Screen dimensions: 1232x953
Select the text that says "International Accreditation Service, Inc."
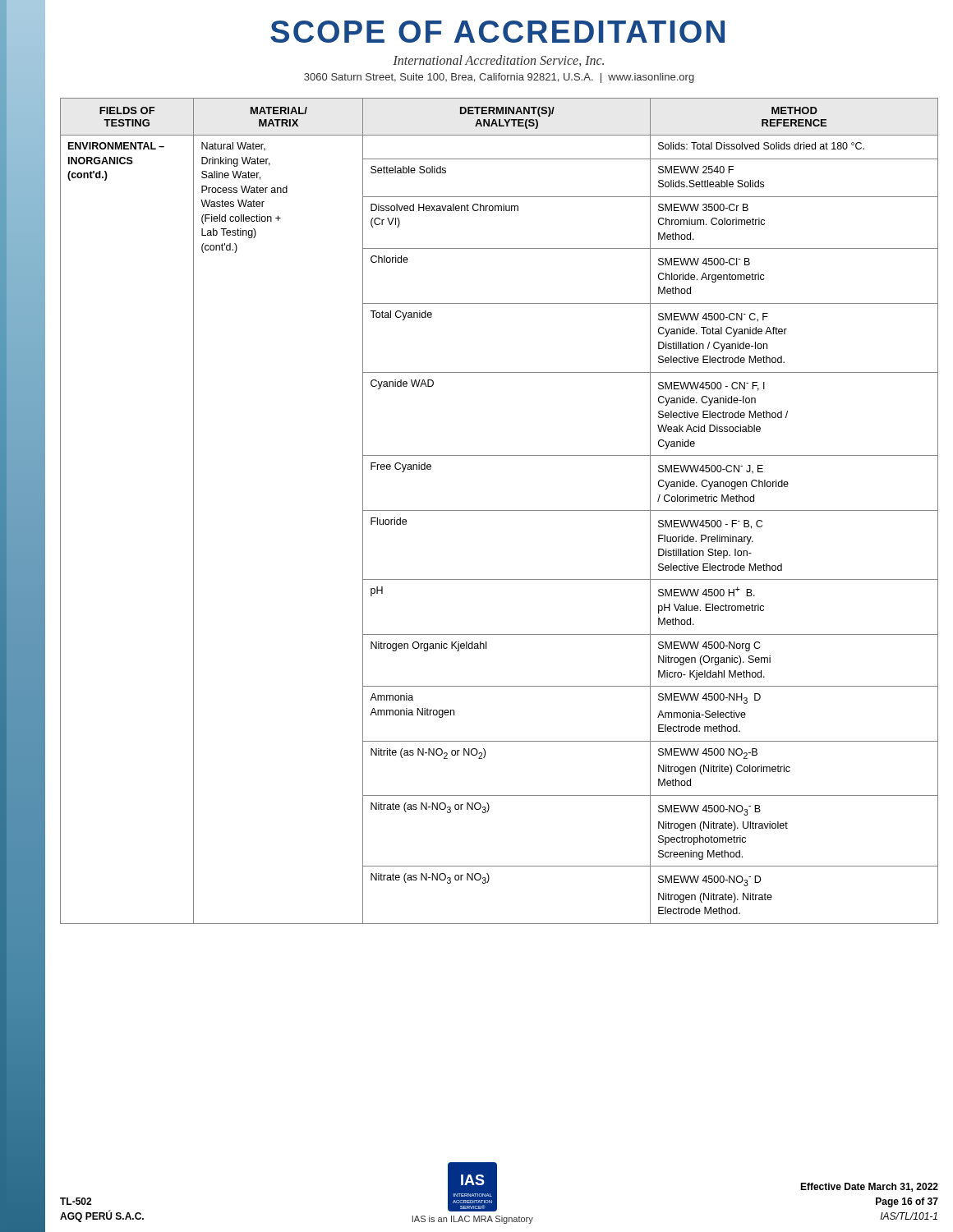click(499, 60)
